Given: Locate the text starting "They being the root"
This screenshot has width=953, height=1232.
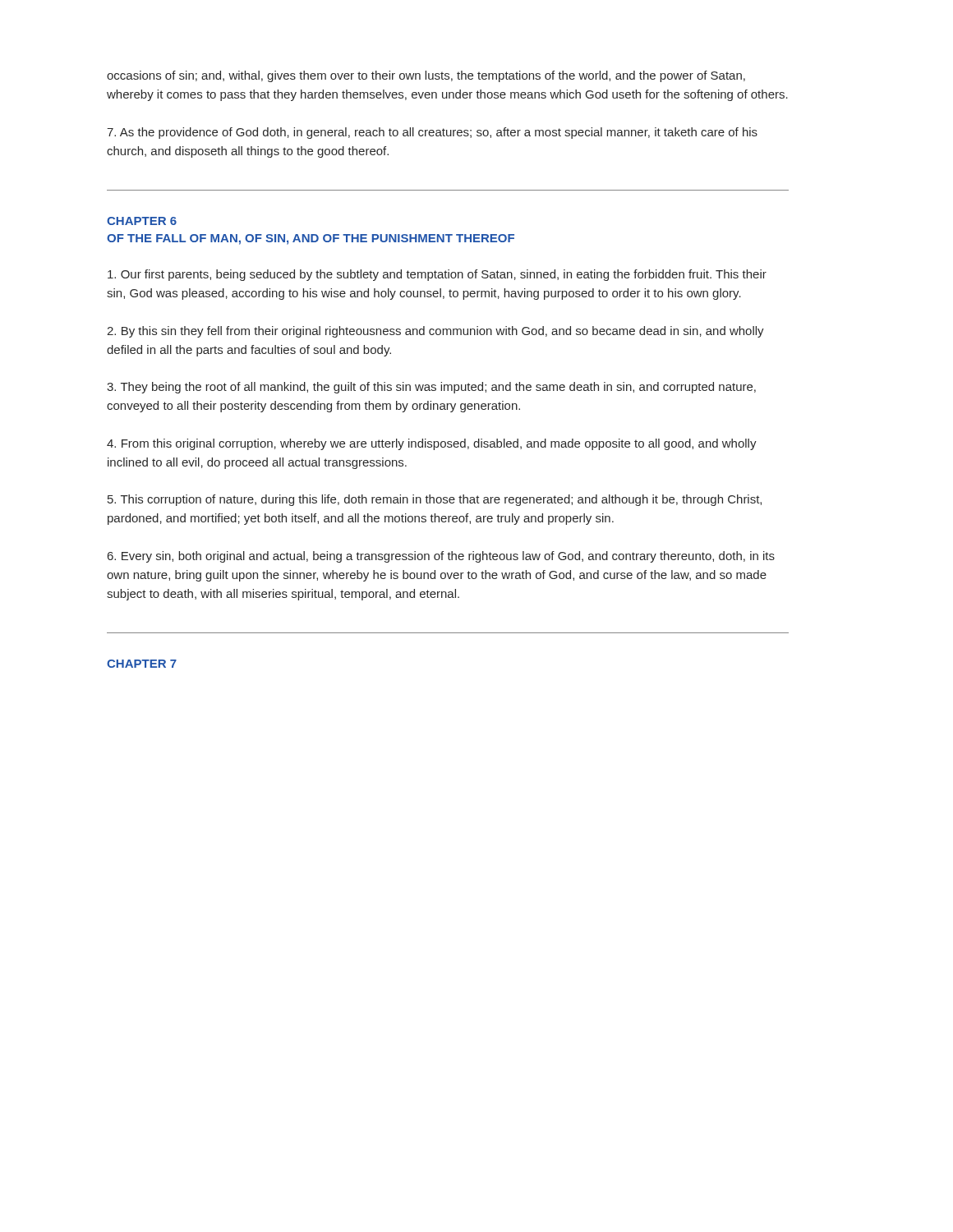Looking at the screenshot, I should coord(432,396).
